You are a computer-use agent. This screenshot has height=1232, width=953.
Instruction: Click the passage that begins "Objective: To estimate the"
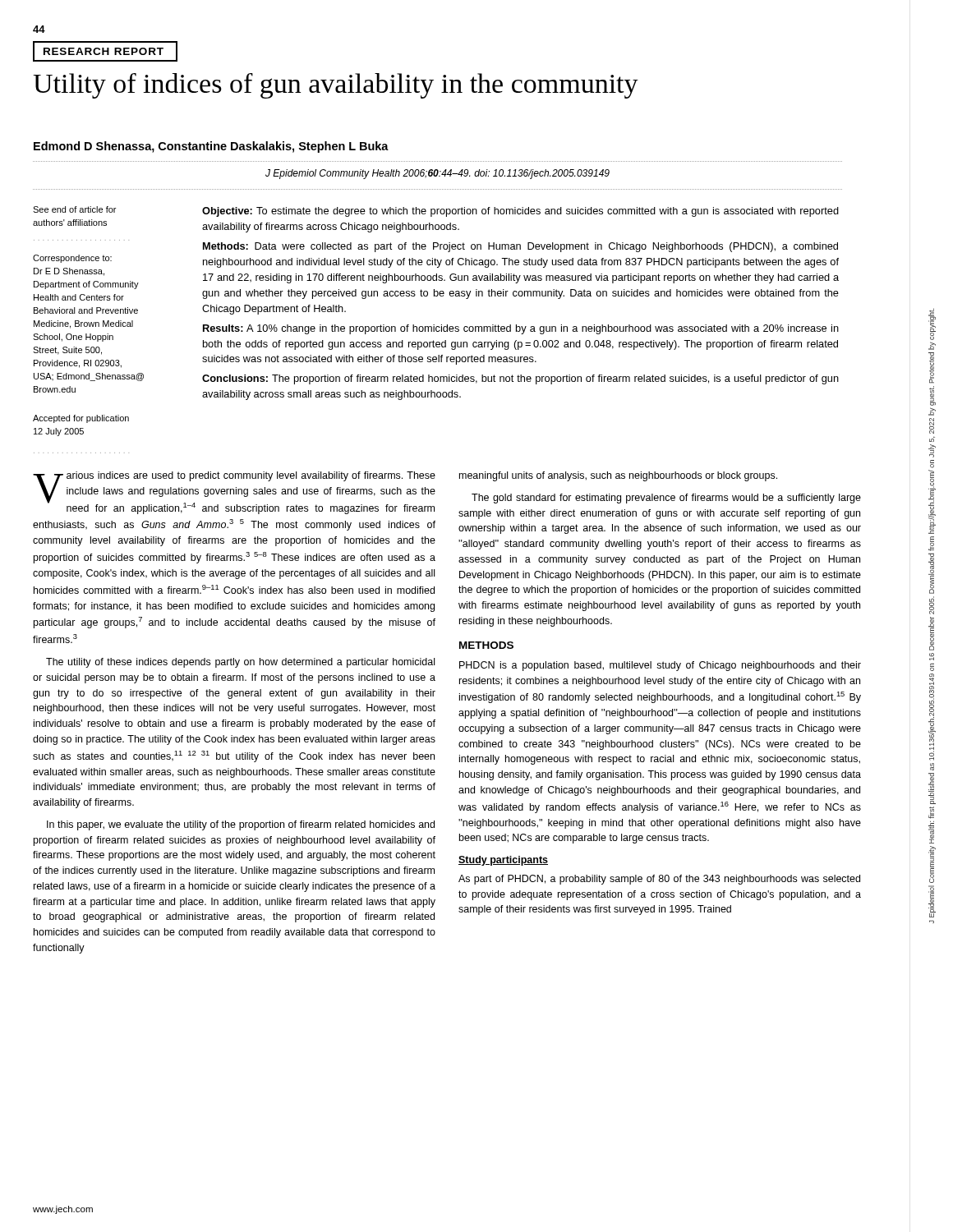[x=520, y=303]
